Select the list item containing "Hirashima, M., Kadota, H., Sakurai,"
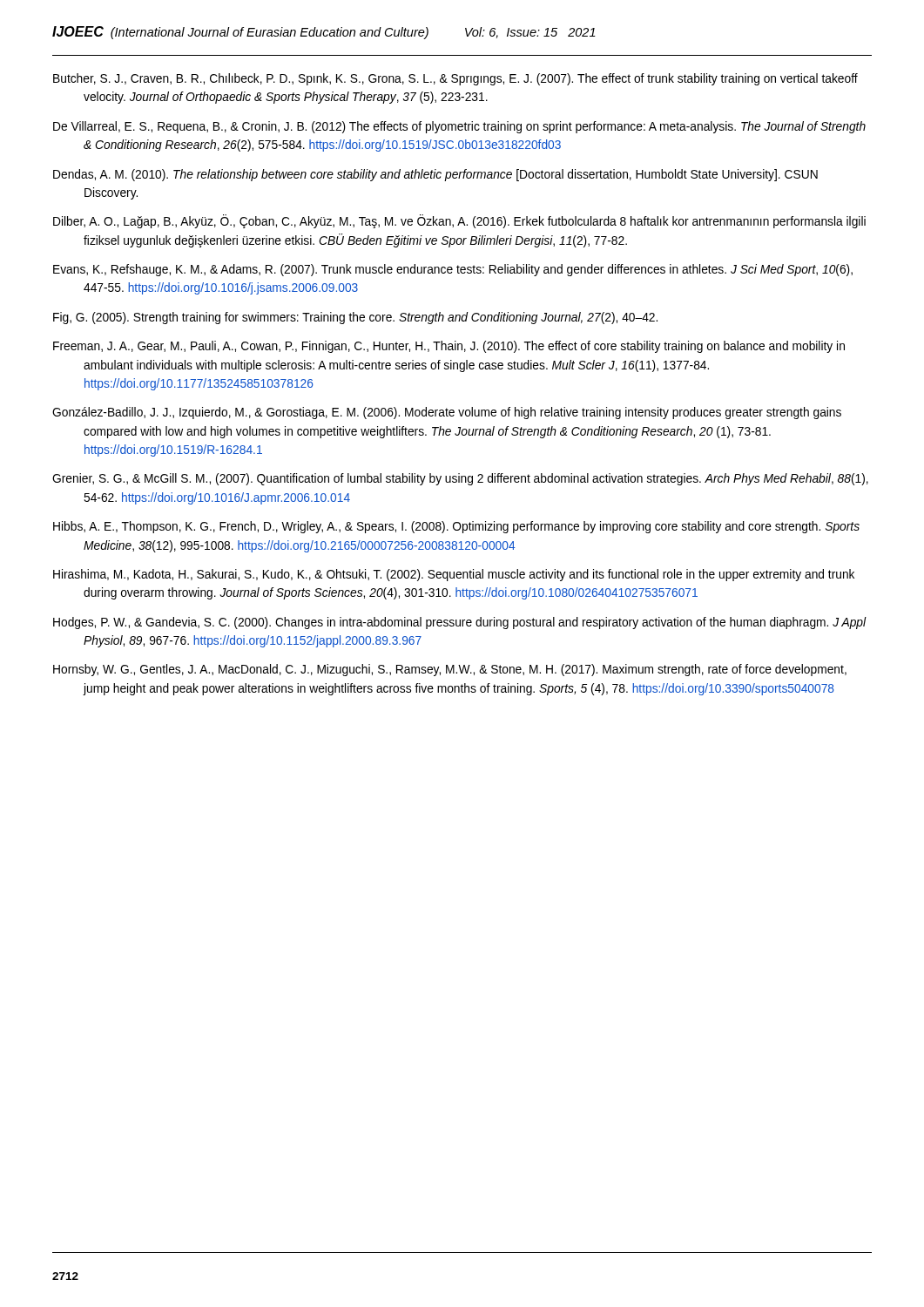 [x=454, y=584]
